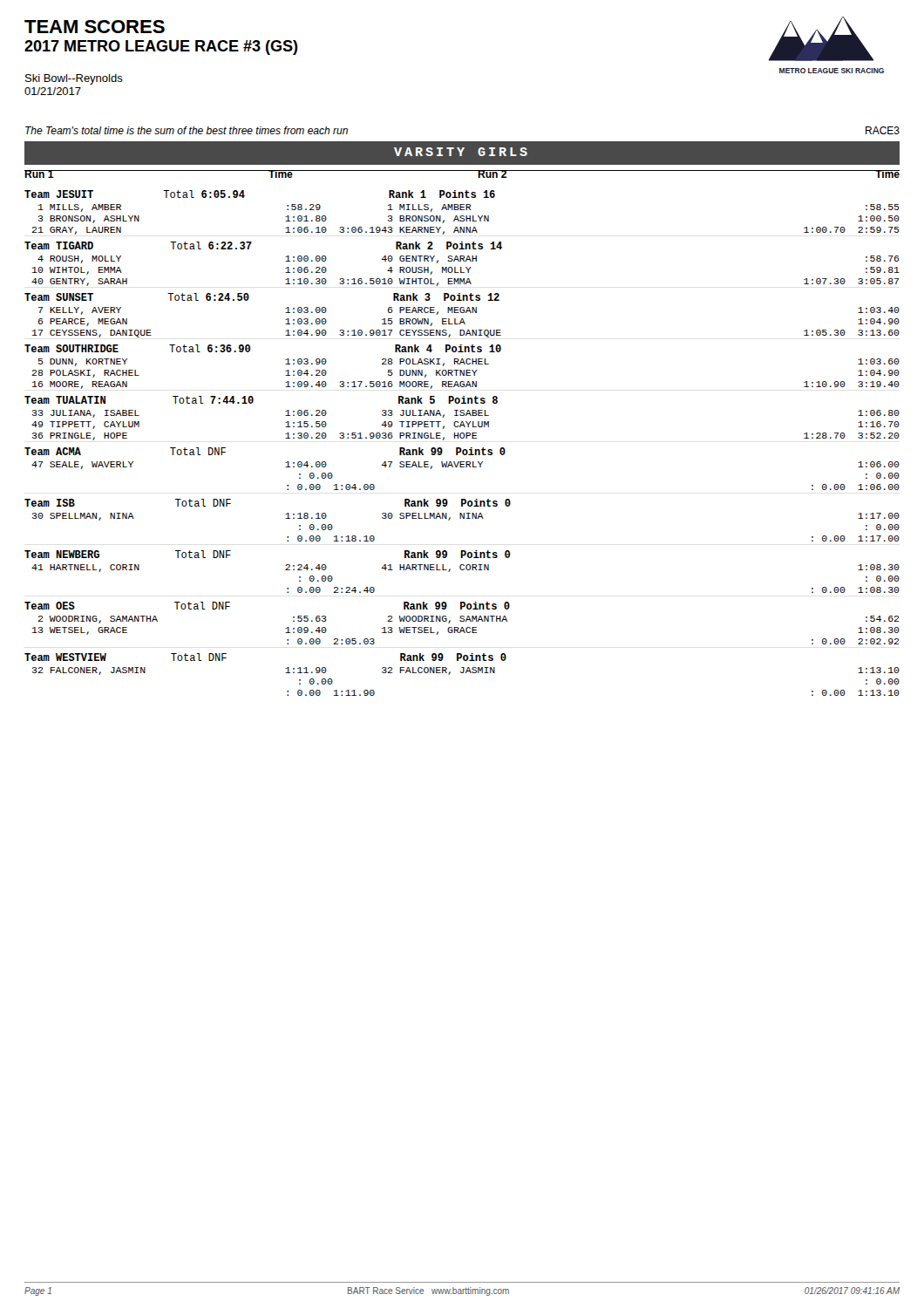Viewport: 924px width, 1308px height.
Task: Locate the region starting "VARSITY GIRLS"
Action: (462, 153)
